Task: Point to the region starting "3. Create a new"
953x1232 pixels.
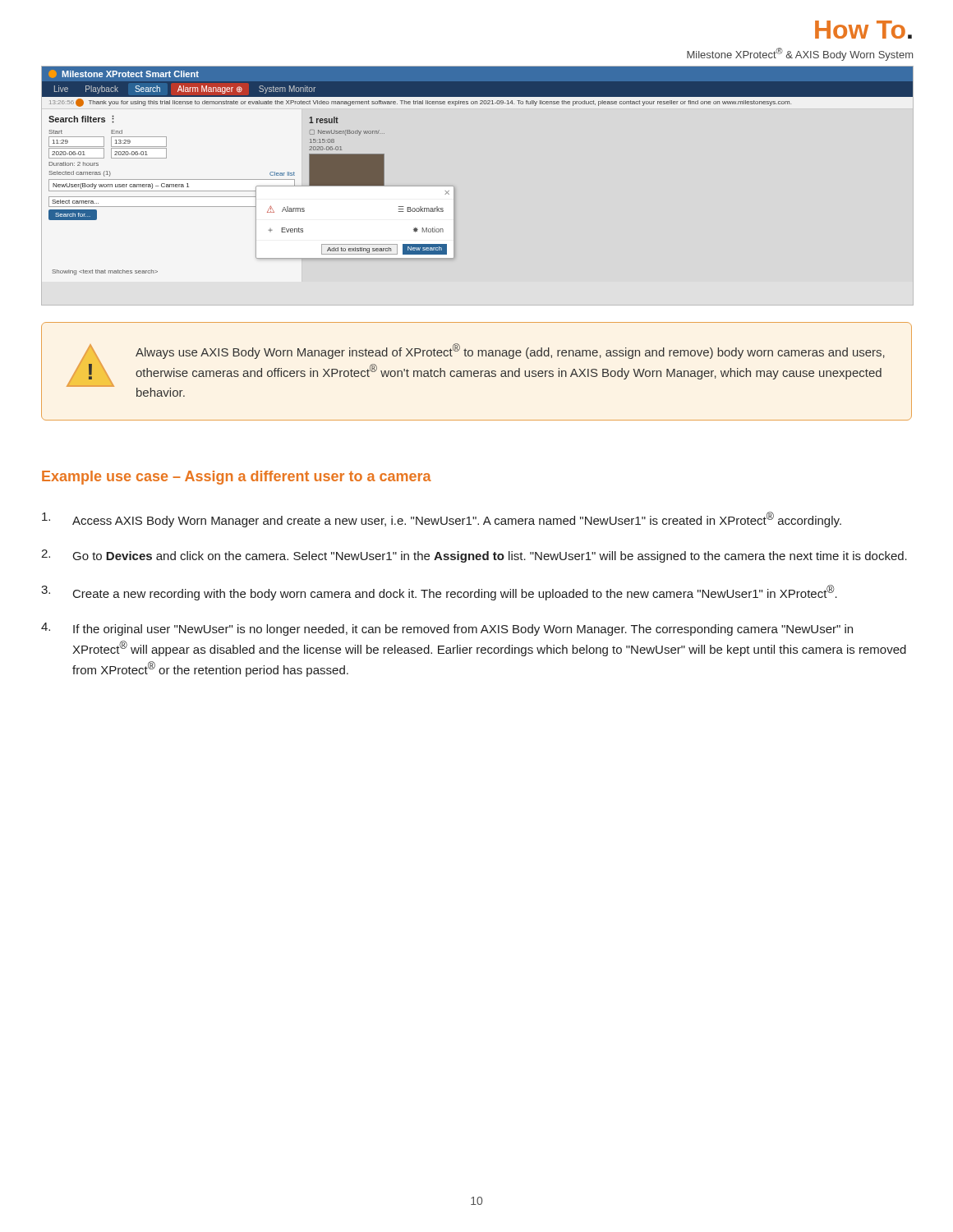Action: coord(439,592)
